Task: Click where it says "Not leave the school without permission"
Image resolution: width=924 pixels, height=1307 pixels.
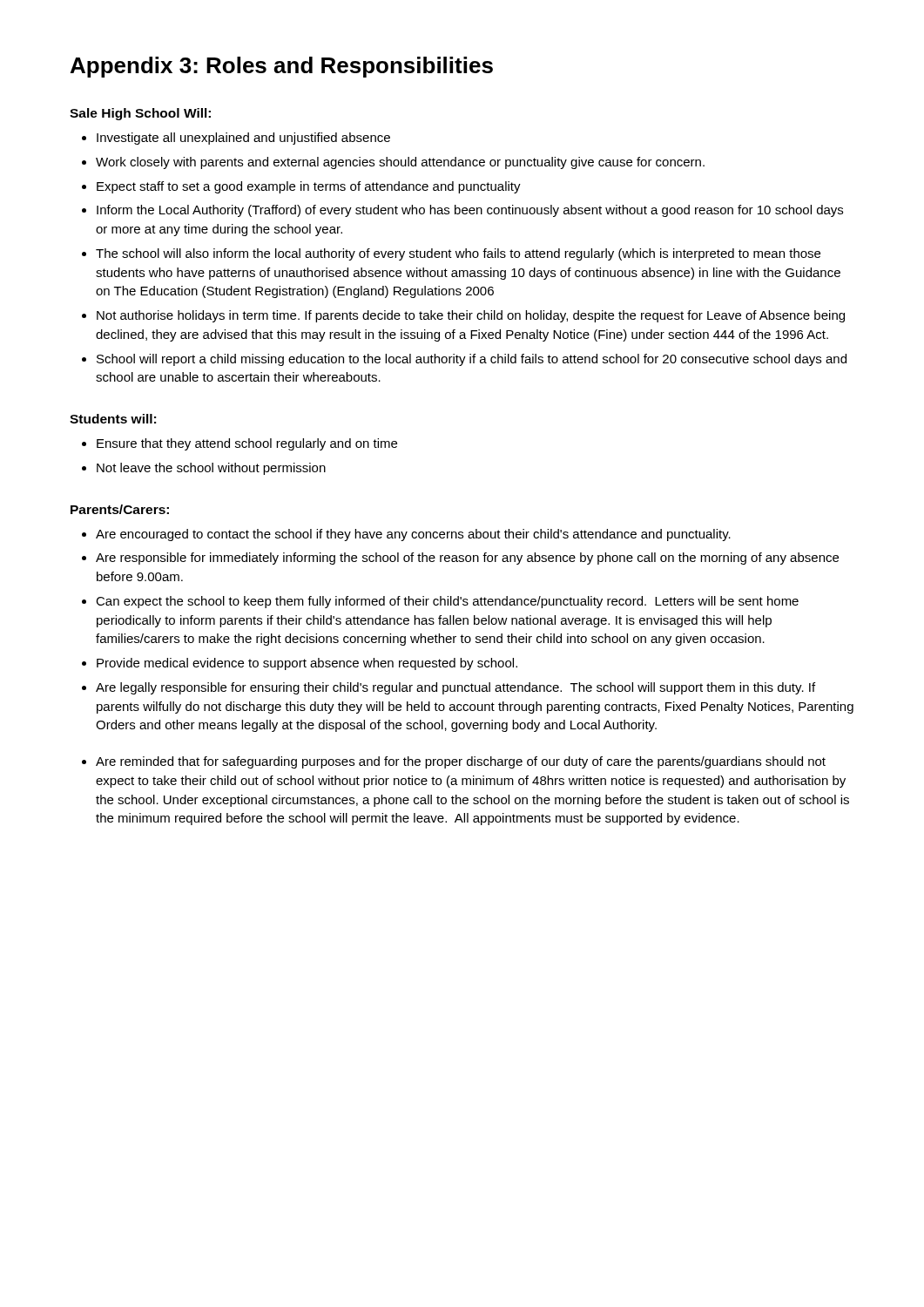Action: point(211,467)
